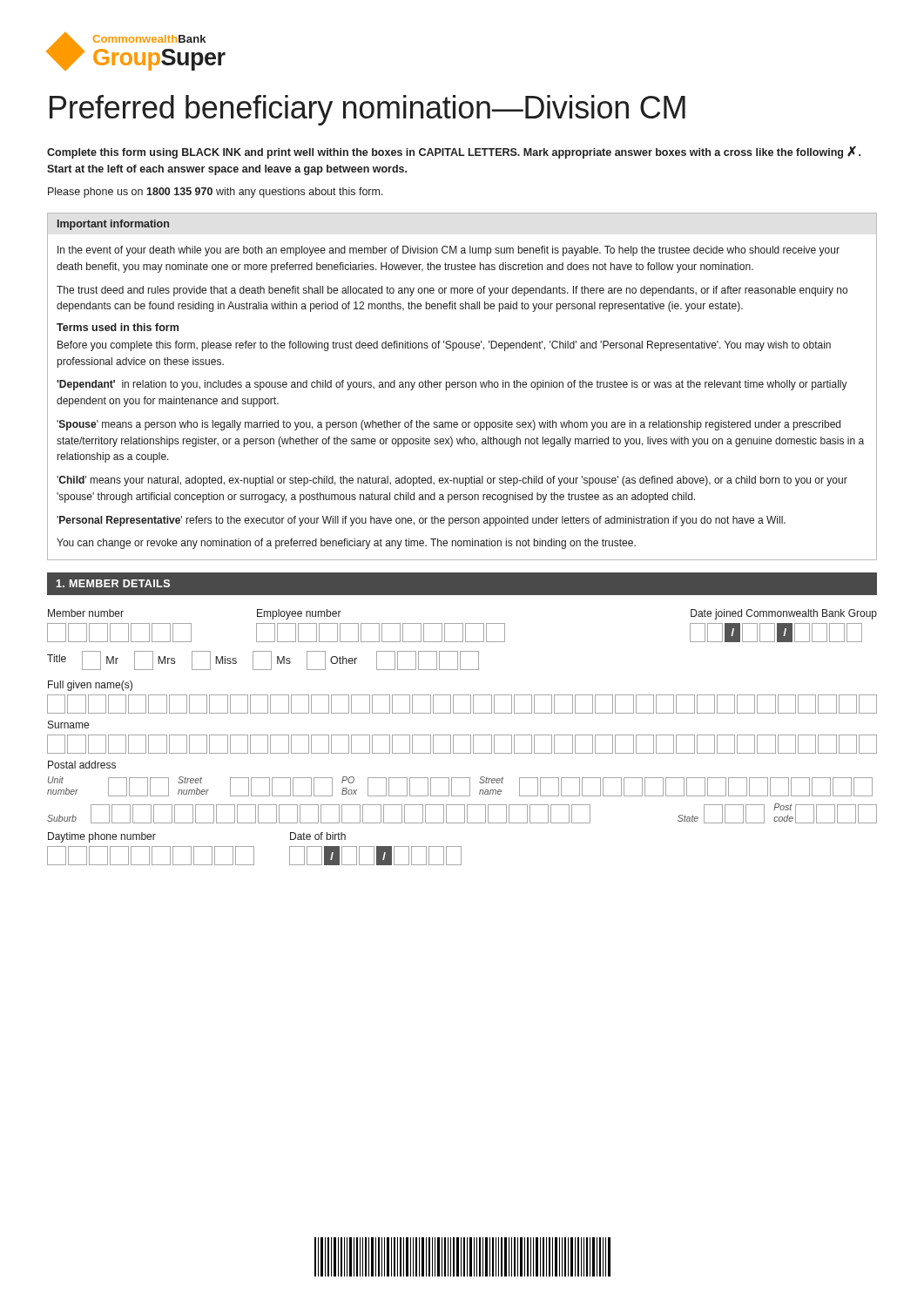Point to the block beginning "'Personal Representative' refers"

pos(421,520)
